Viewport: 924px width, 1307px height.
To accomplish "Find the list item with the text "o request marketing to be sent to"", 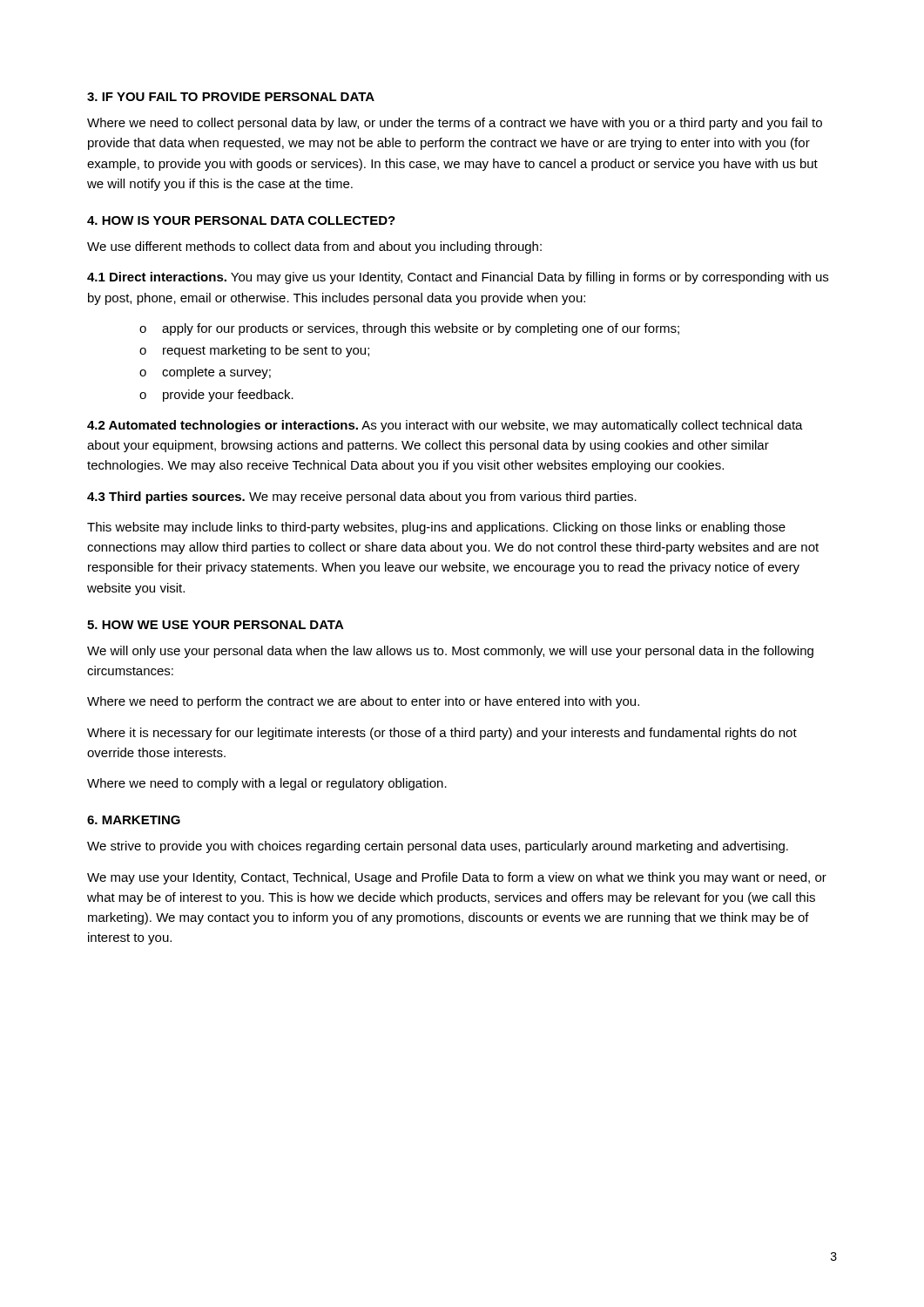I will tap(255, 350).
